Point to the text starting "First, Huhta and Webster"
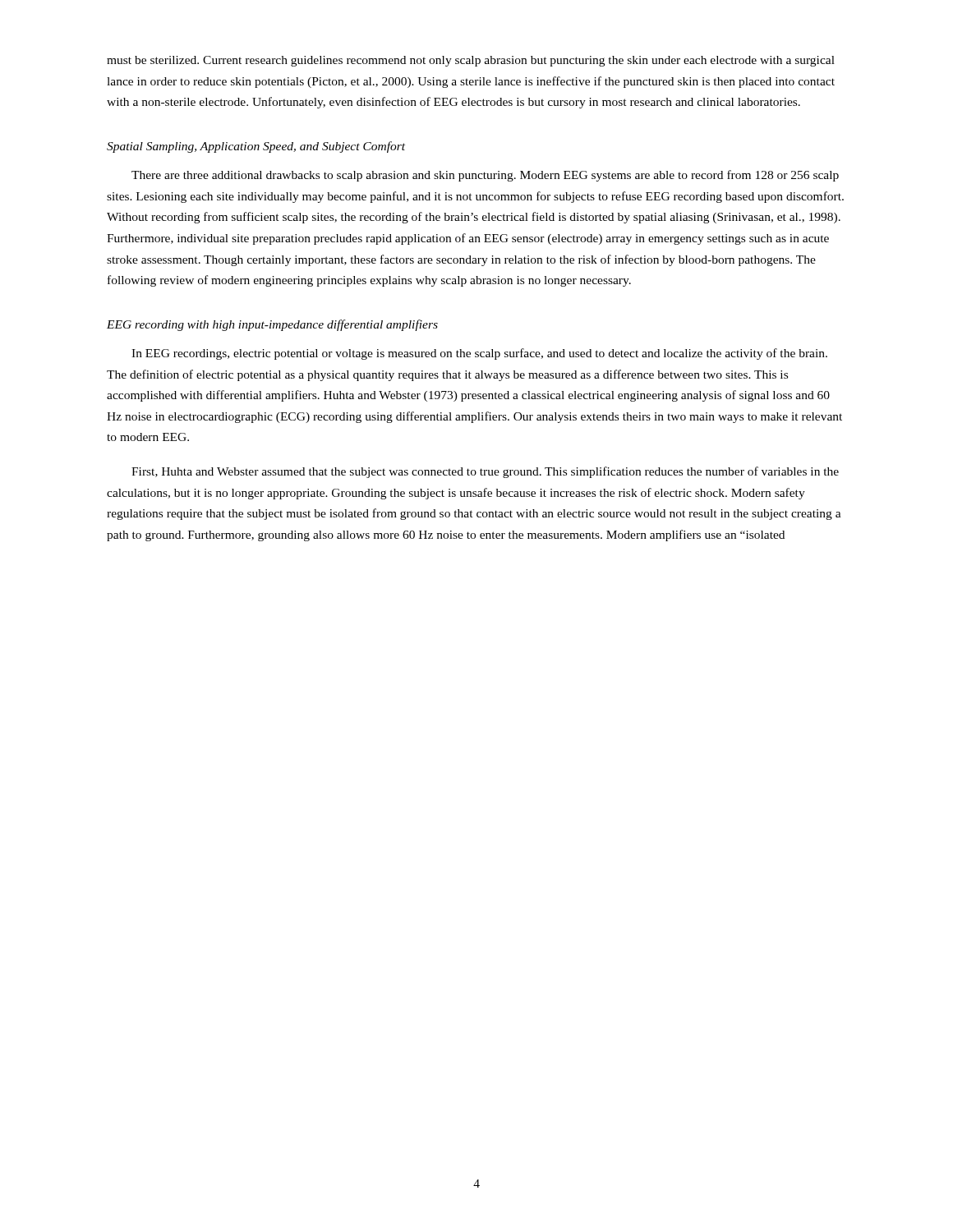The width and height of the screenshot is (953, 1232). (476, 503)
